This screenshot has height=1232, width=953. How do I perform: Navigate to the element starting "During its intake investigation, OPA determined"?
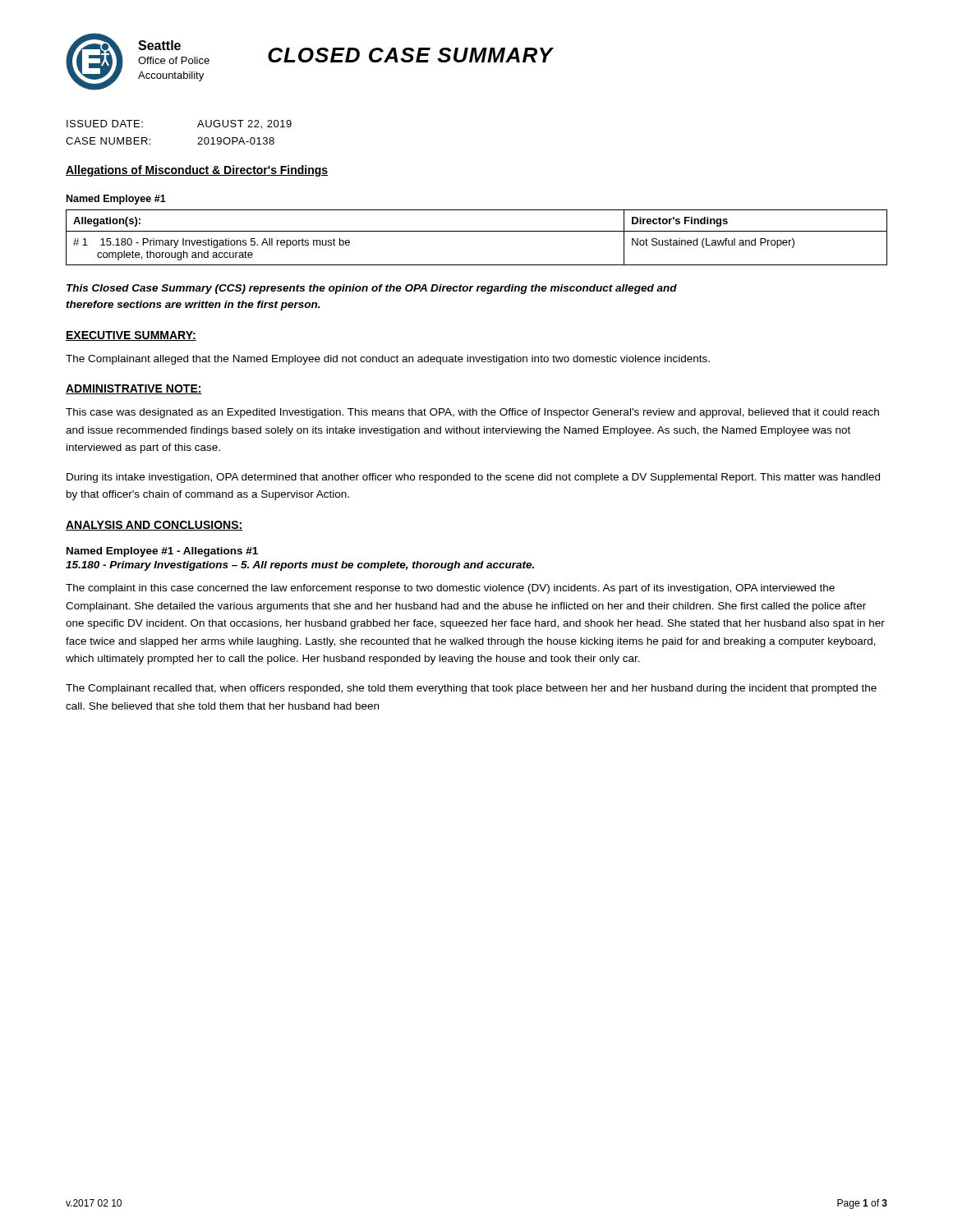473,486
